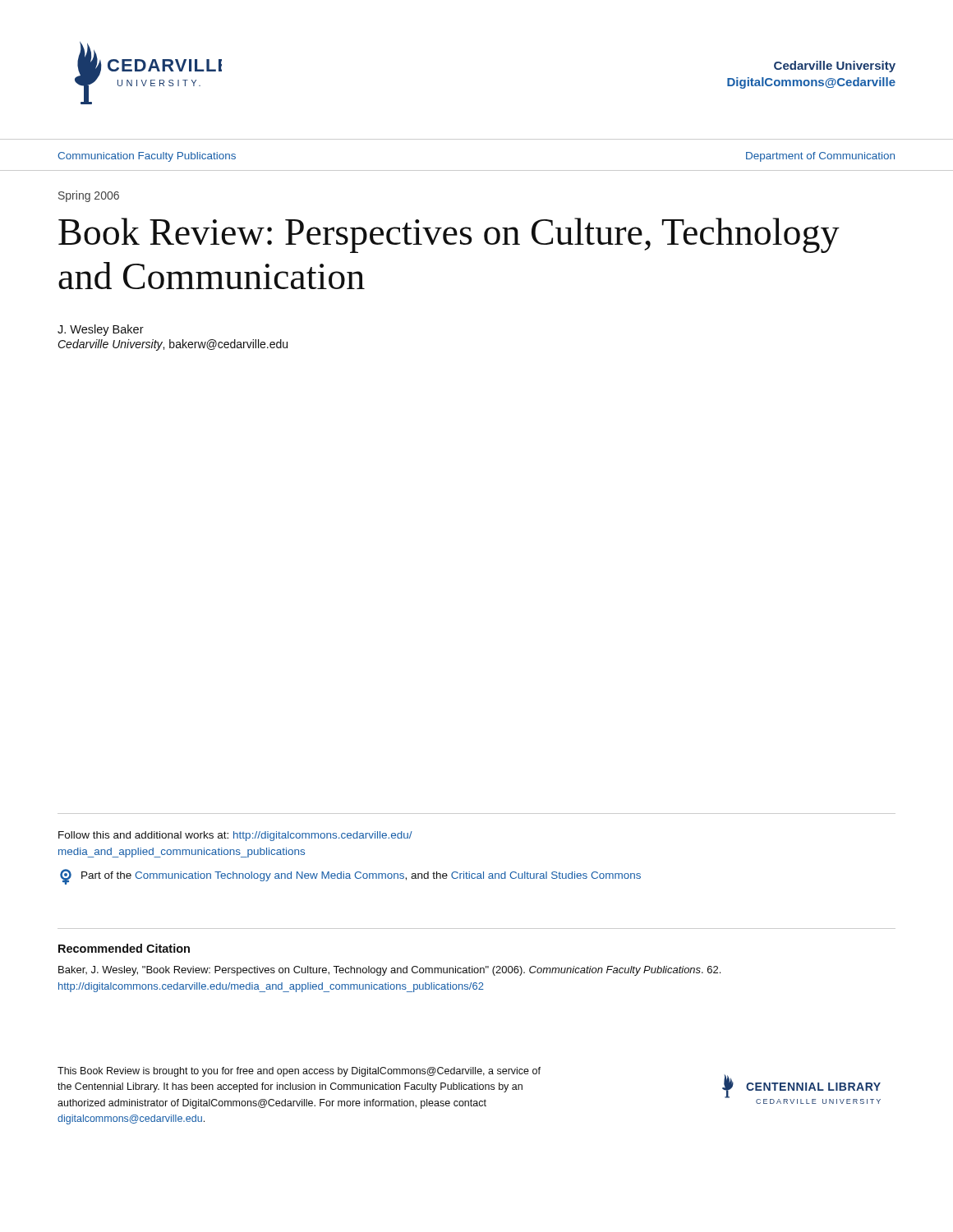Point to the region starting "Follow this and"

coord(235,843)
